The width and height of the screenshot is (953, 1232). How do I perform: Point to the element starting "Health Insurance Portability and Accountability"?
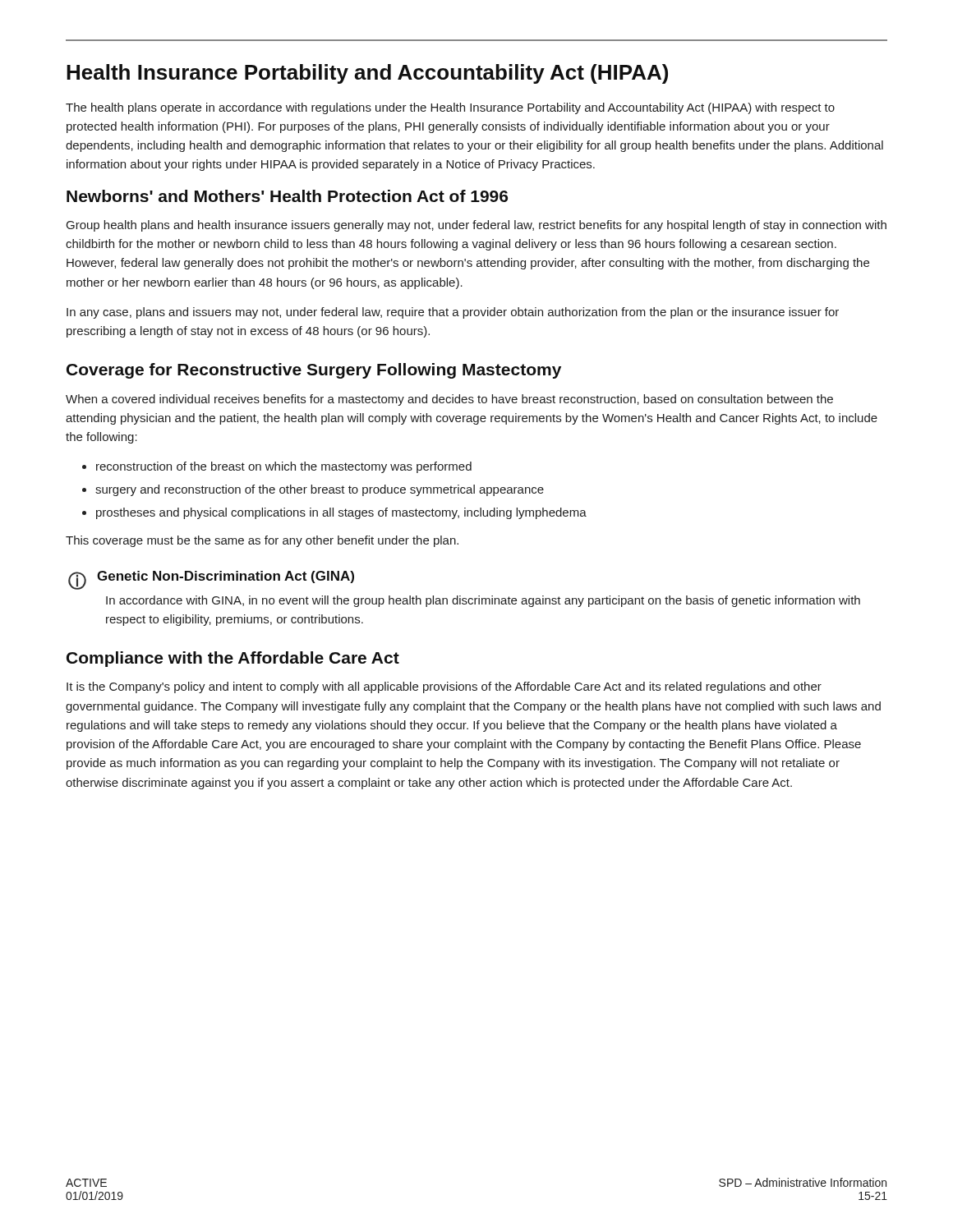pos(476,73)
